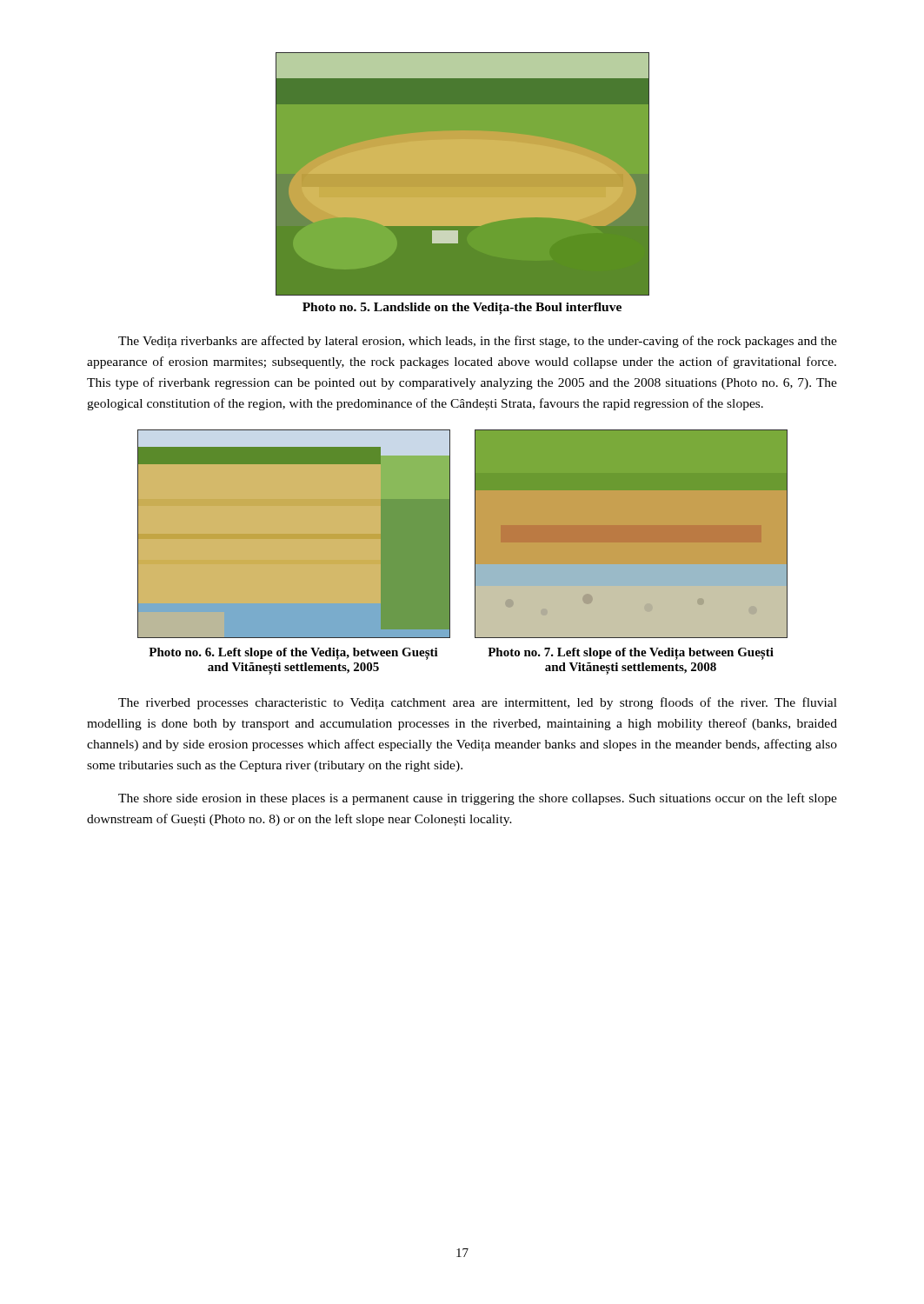The height and width of the screenshot is (1304, 924).
Task: Find the region starting "The Vedița riverbanks are affected by lateral"
Action: click(x=462, y=372)
